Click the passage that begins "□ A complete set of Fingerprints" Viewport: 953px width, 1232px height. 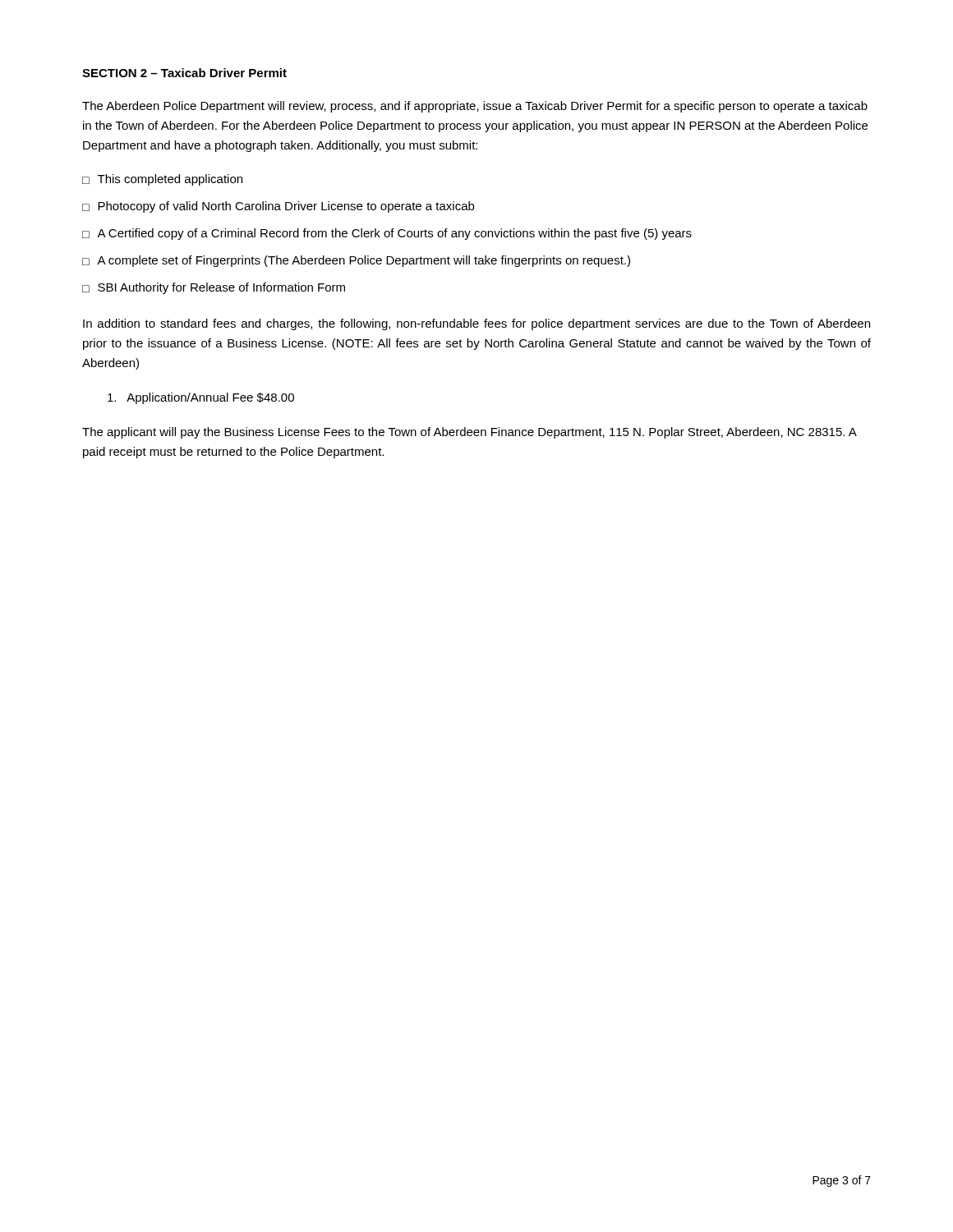[x=357, y=261]
